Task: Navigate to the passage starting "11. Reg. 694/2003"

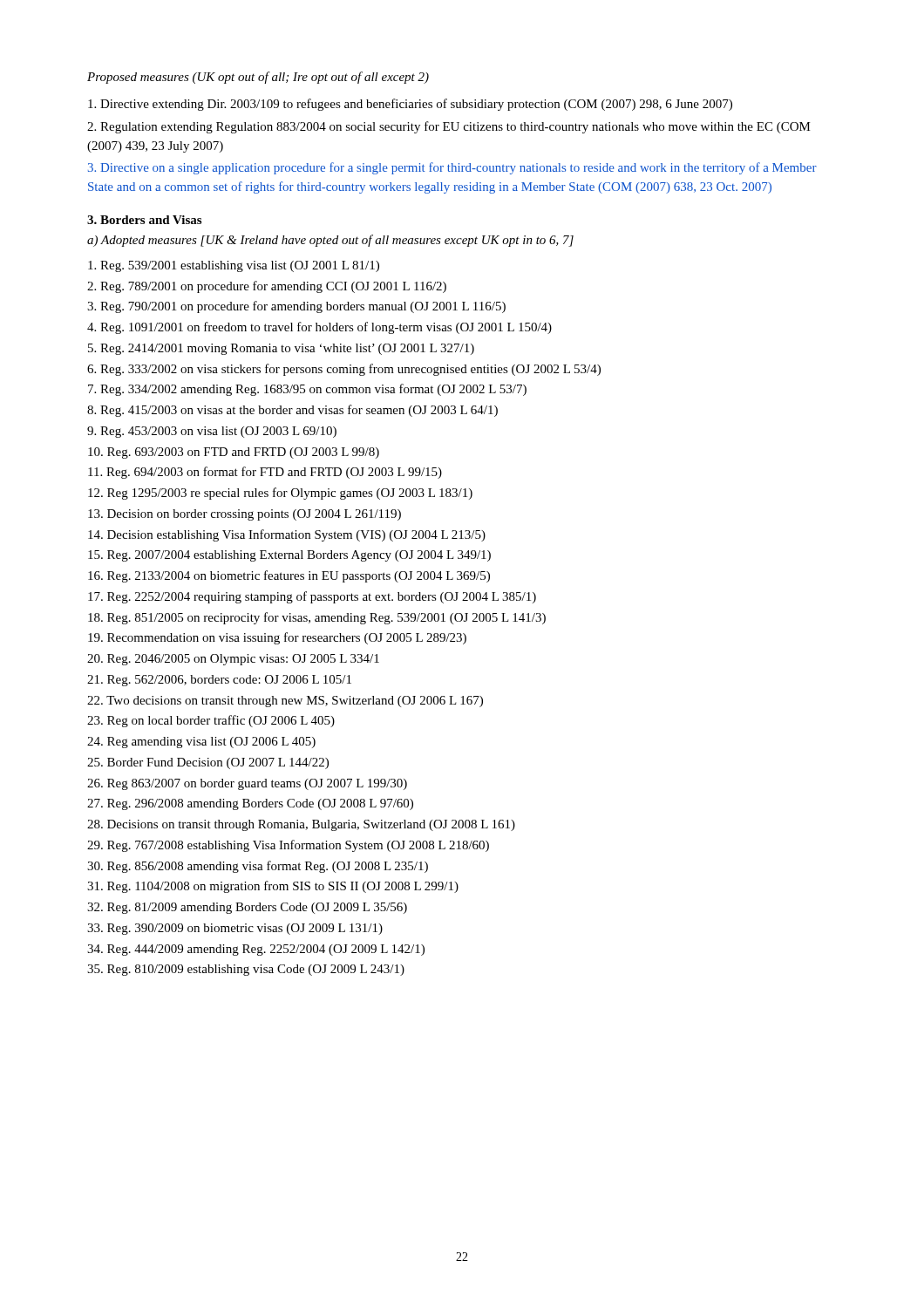Action: point(265,472)
